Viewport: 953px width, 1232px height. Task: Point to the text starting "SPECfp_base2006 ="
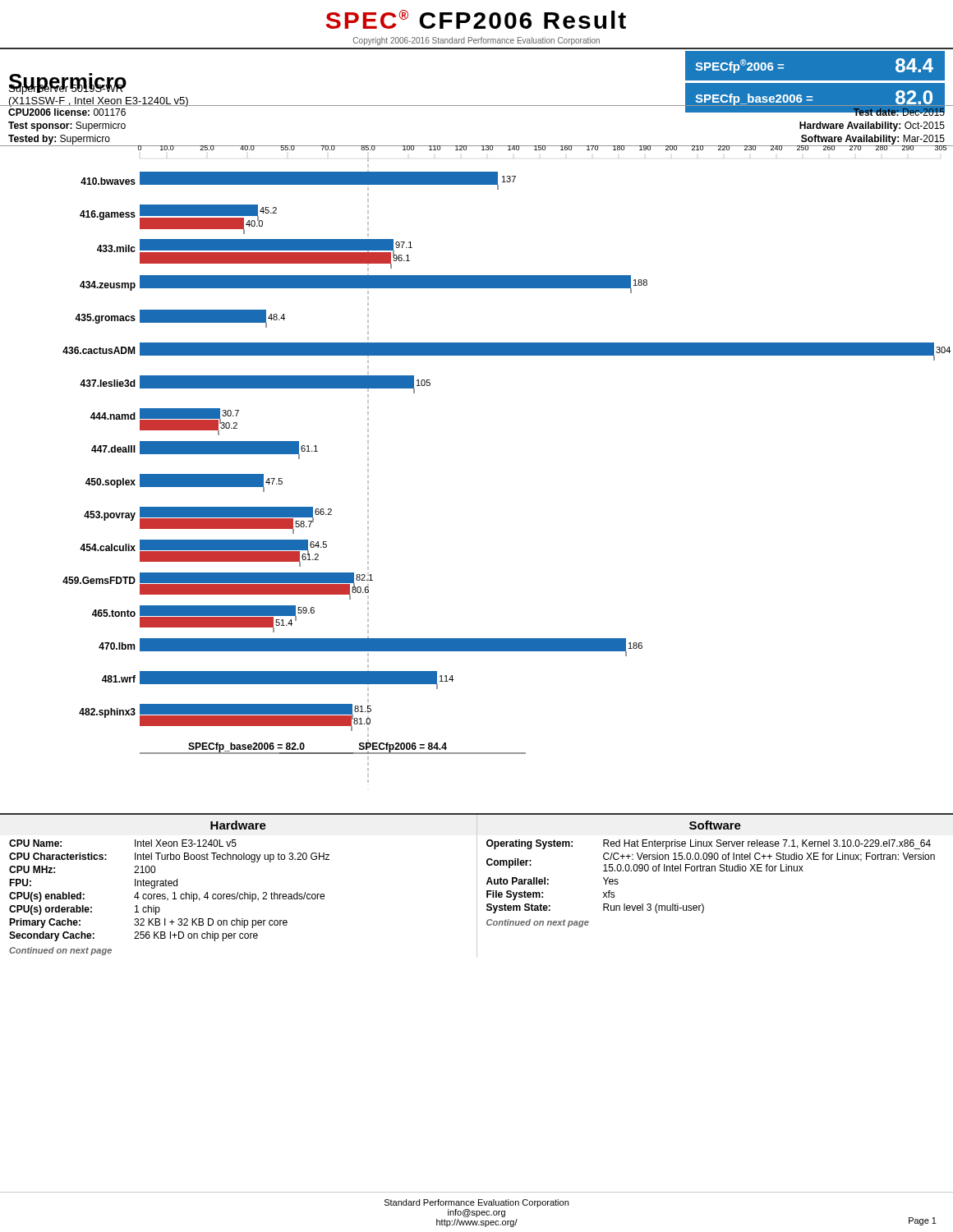click(x=754, y=98)
